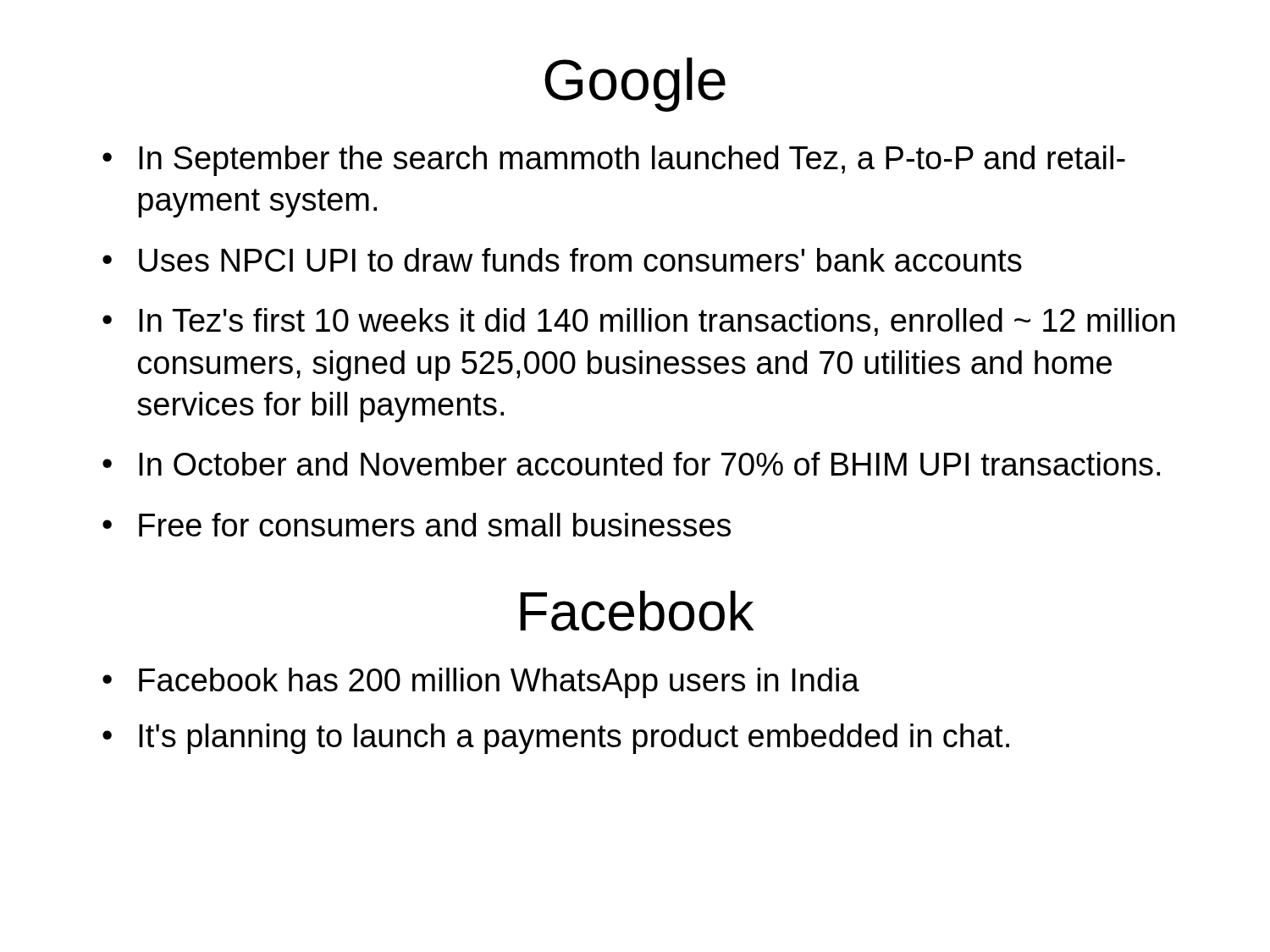Click the passage that begins "• Facebook has 200 million WhatsApp"
1270x952 pixels.
tap(480, 681)
